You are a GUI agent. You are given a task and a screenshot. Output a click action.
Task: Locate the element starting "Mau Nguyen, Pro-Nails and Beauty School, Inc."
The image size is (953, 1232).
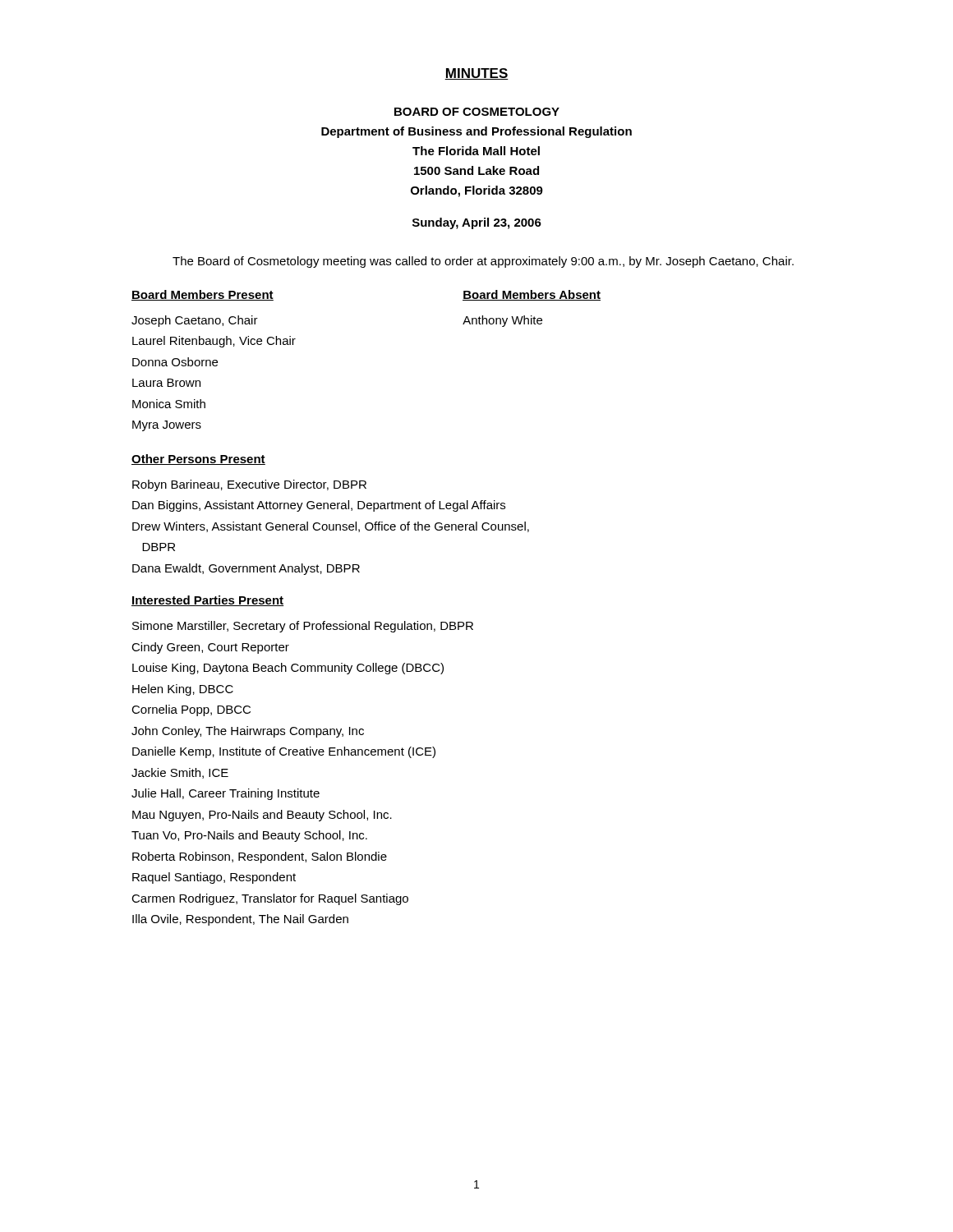(x=262, y=814)
